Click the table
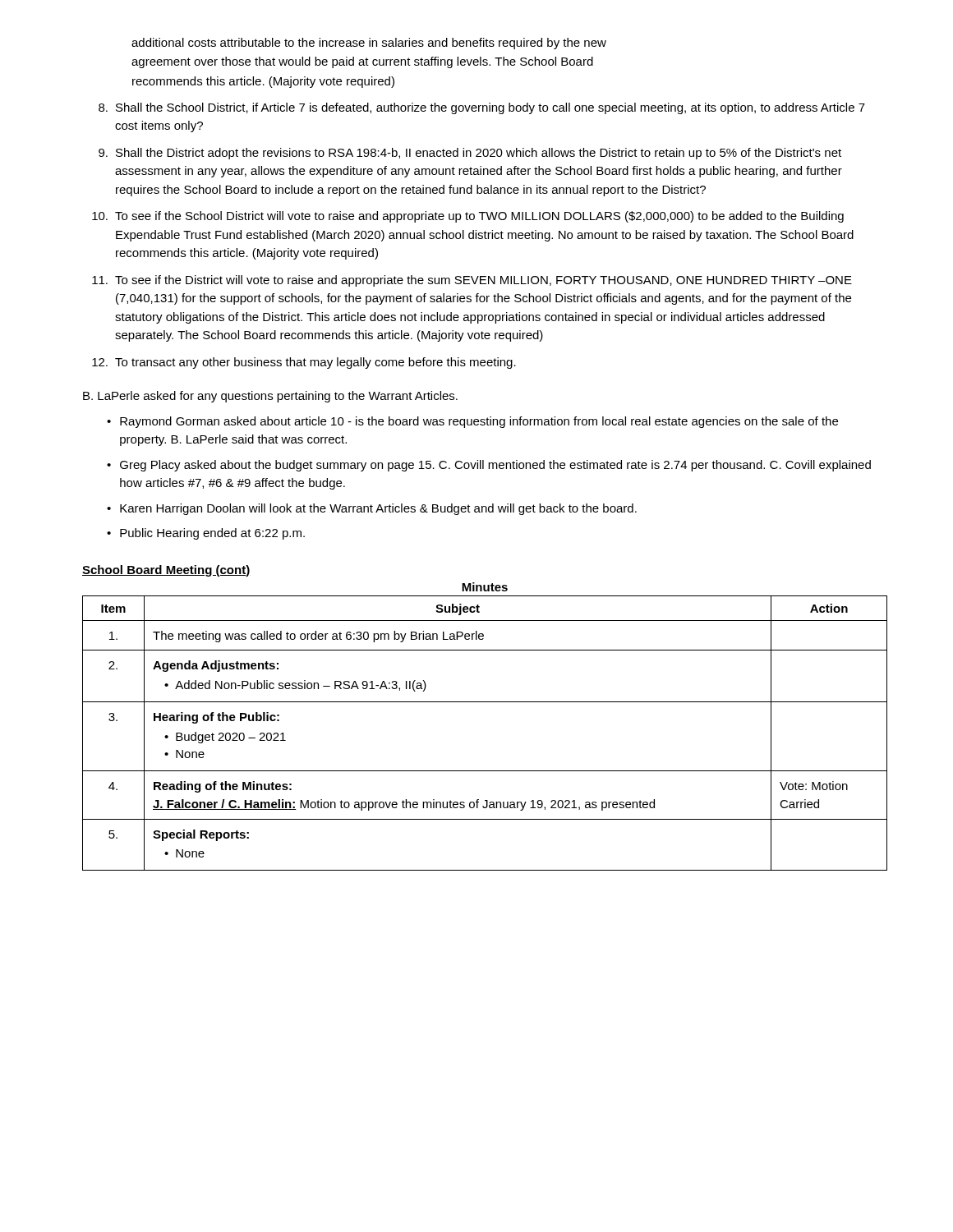The height and width of the screenshot is (1232, 953). [x=485, y=725]
